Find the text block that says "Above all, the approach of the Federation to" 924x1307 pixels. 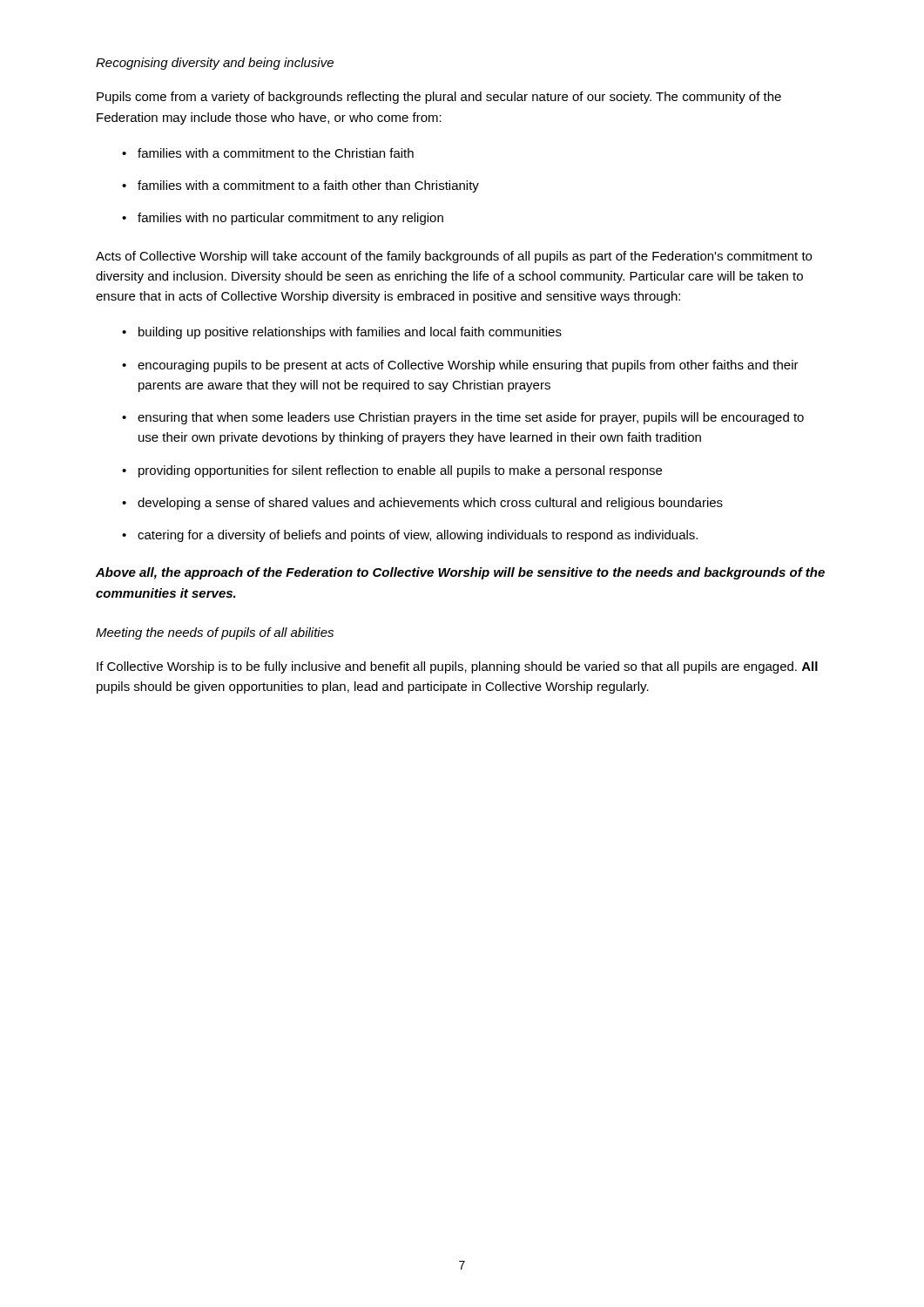(x=460, y=582)
